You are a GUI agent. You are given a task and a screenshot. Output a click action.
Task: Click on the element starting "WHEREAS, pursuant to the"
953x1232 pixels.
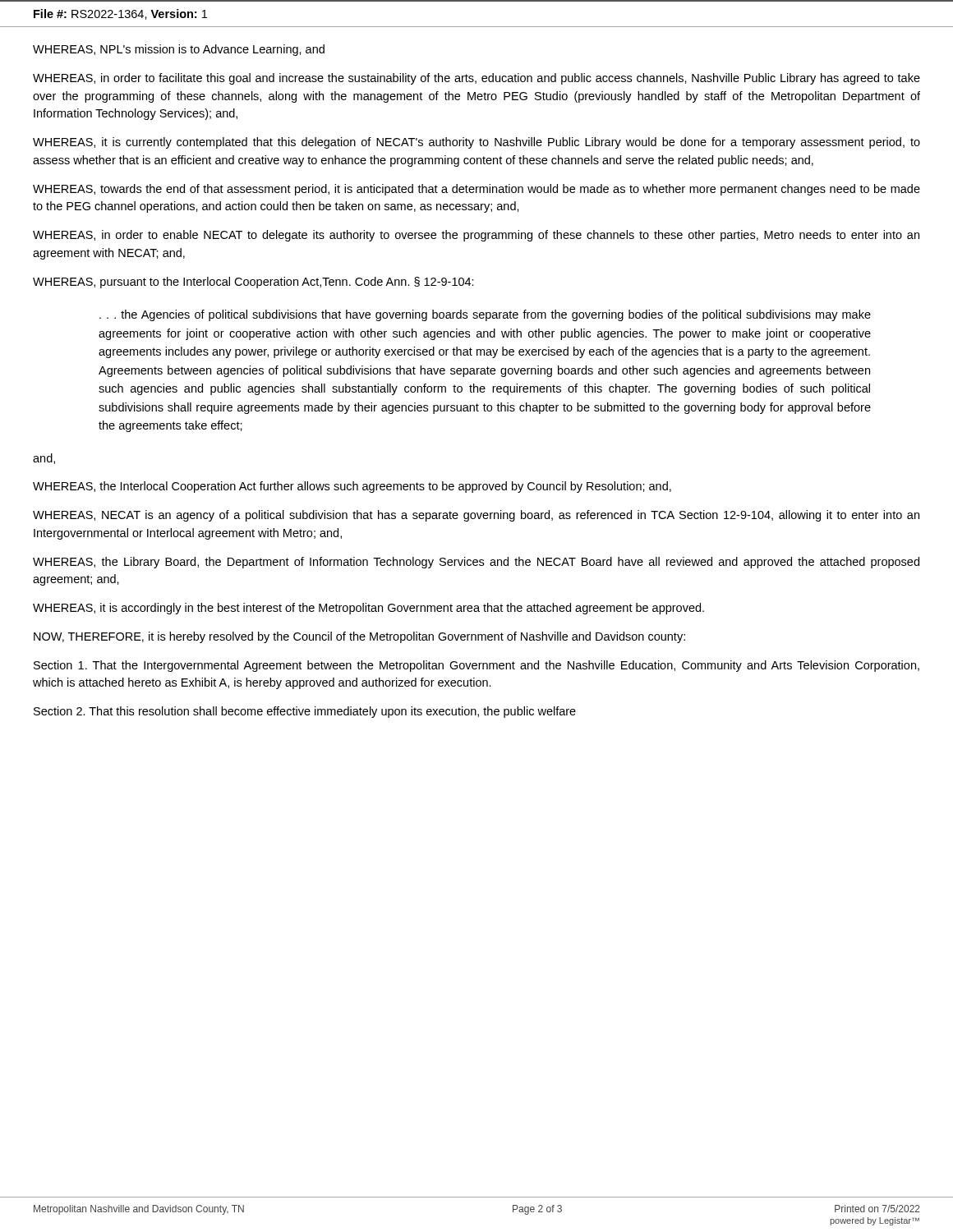(x=254, y=281)
